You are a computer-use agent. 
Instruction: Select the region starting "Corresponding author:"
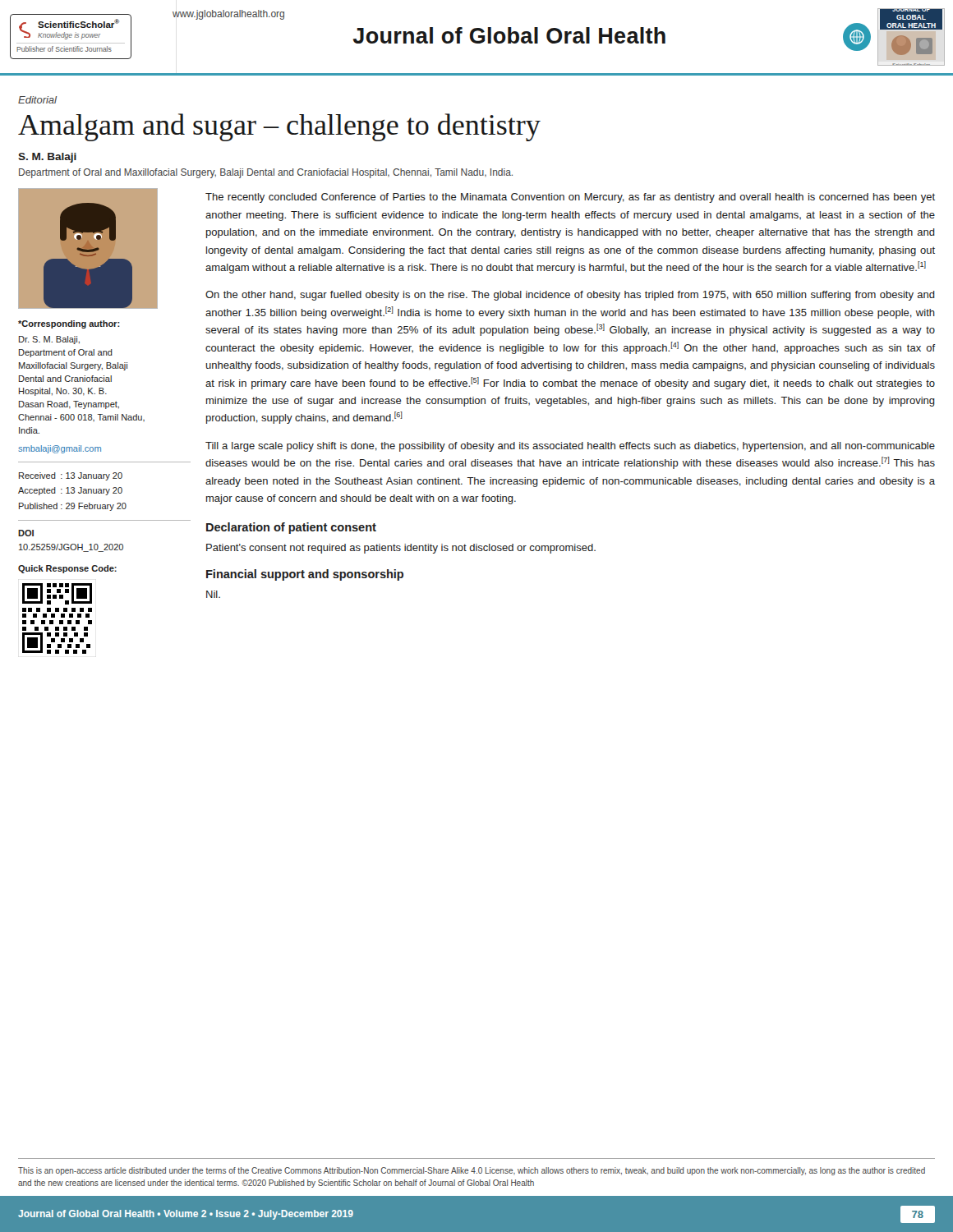pos(69,324)
